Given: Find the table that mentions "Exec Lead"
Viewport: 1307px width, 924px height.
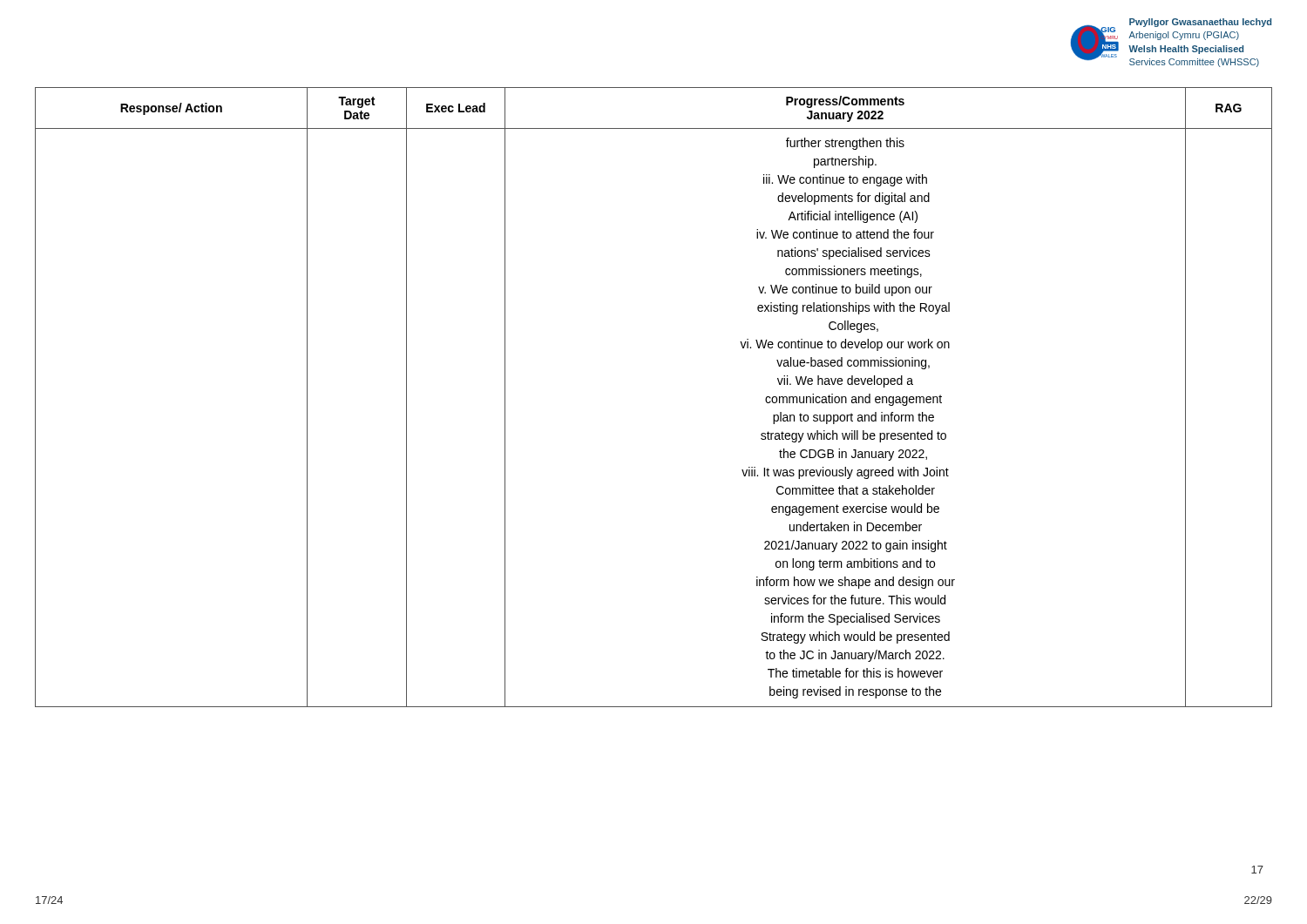Looking at the screenshot, I should click(x=654, y=397).
